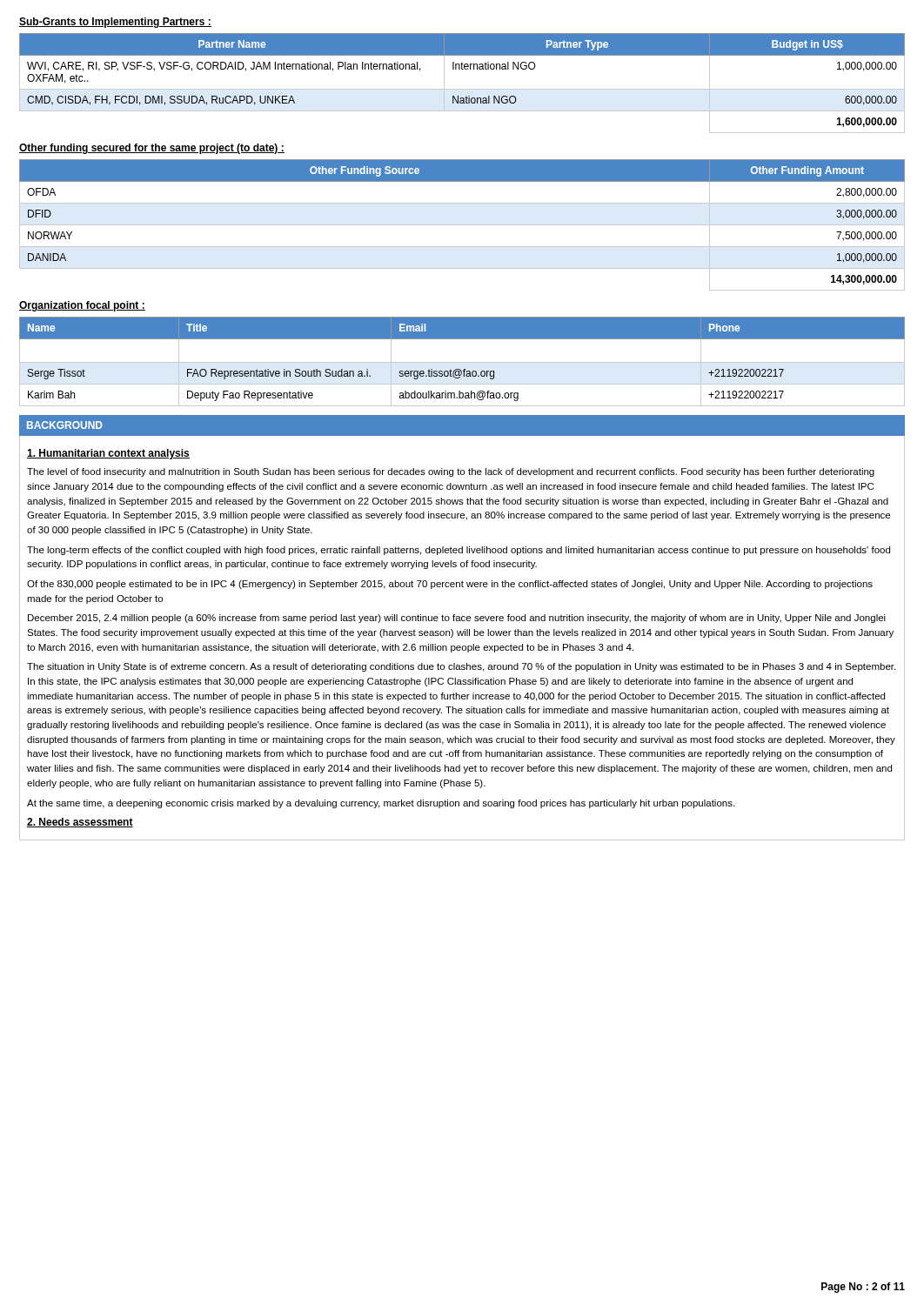Click on the table containing "FAO Representative in South Sudan"

tap(462, 361)
